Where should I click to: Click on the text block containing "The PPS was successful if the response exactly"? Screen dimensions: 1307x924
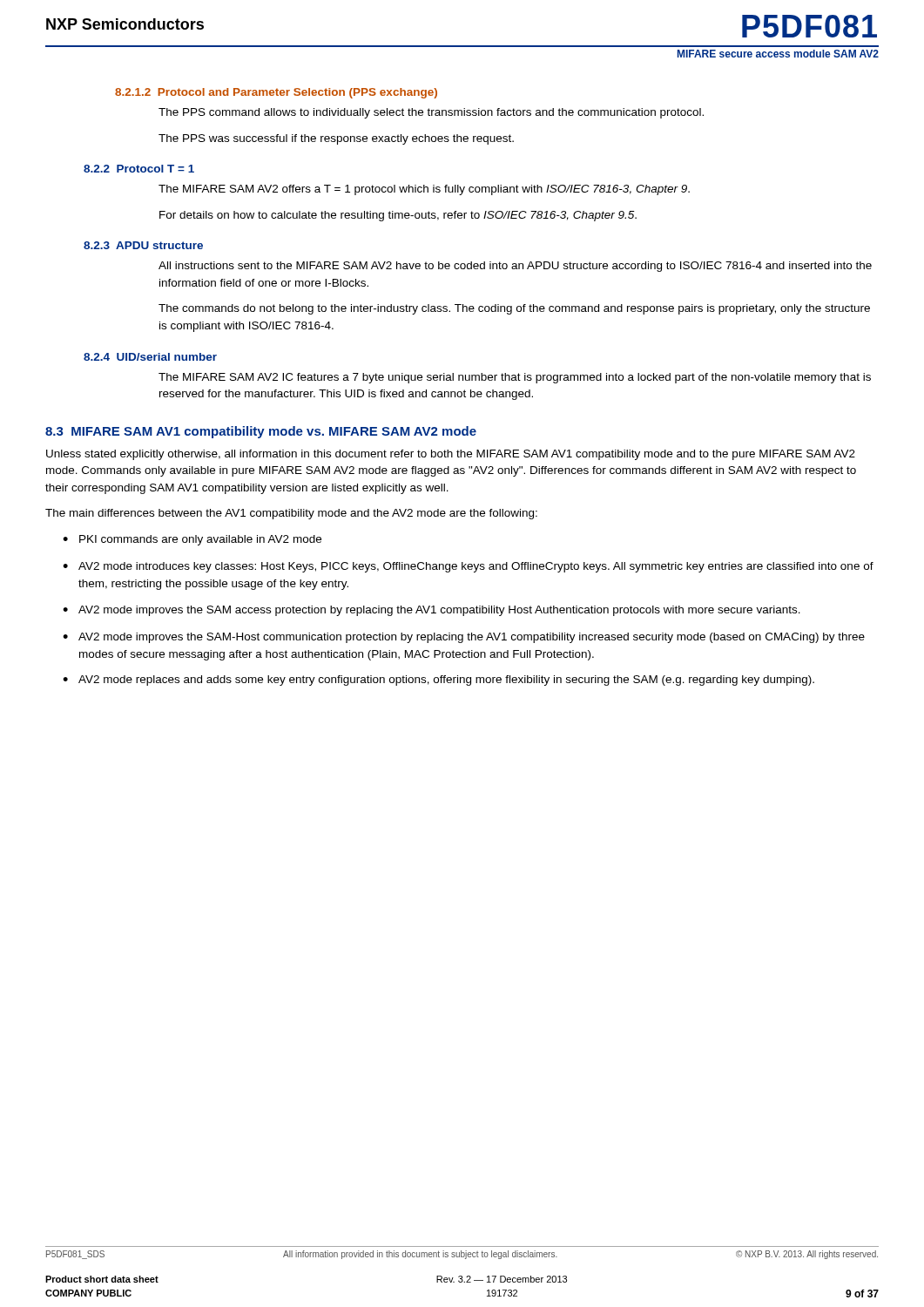pos(337,138)
